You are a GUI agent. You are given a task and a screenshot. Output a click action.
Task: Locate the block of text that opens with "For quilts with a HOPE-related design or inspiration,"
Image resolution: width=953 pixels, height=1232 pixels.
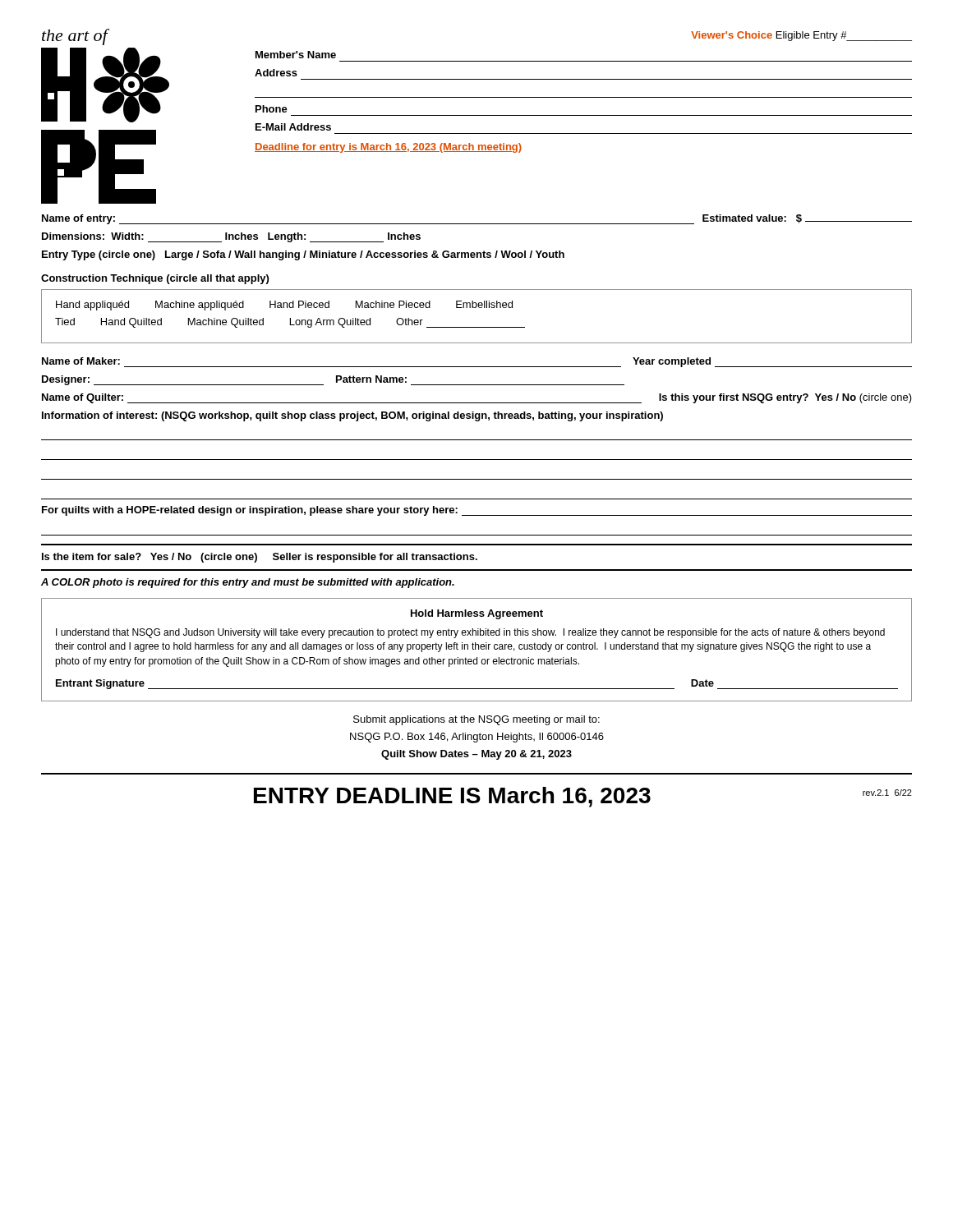point(476,520)
